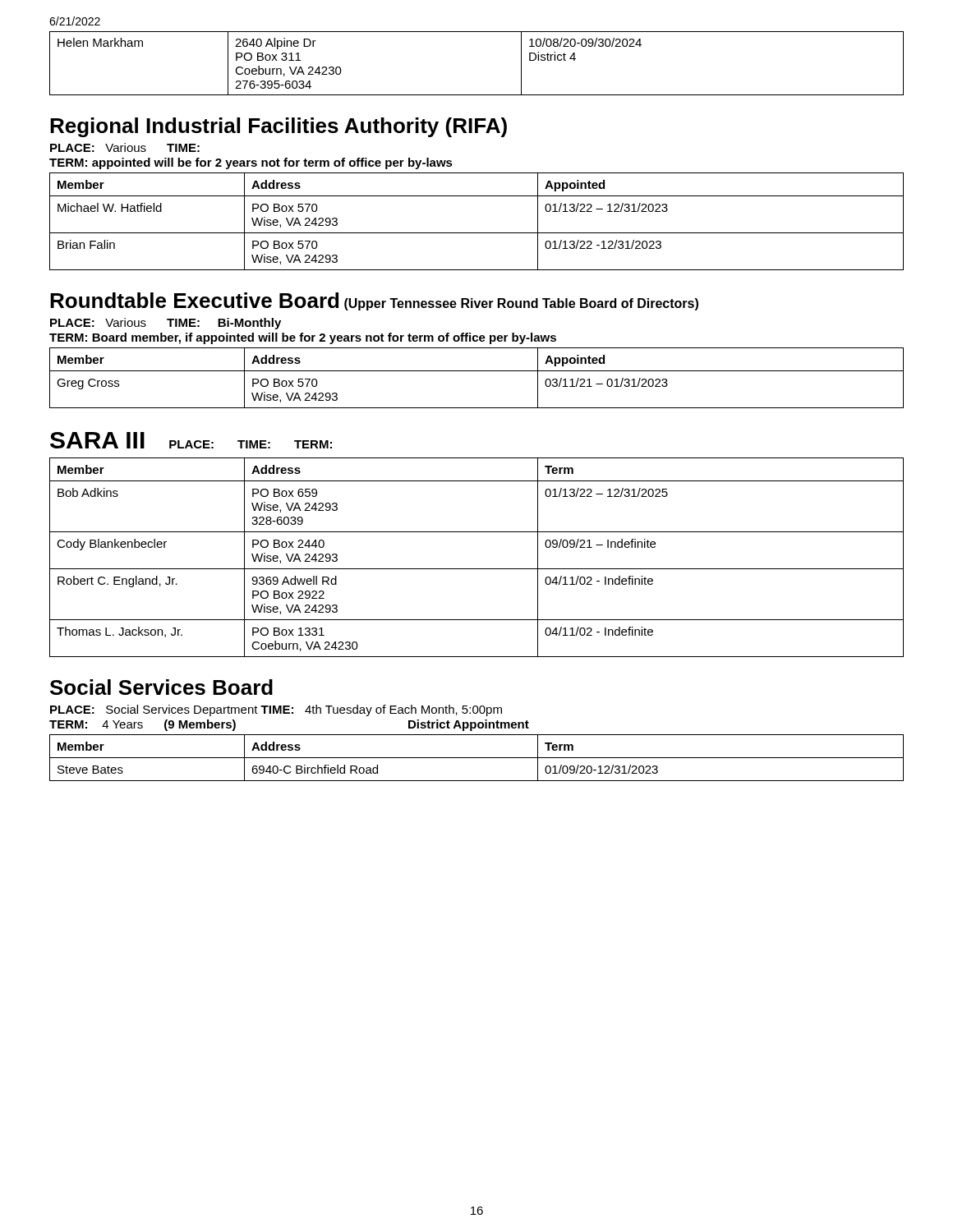Click on the region starting "TERM: 4 Years (9 Members)"

289,724
